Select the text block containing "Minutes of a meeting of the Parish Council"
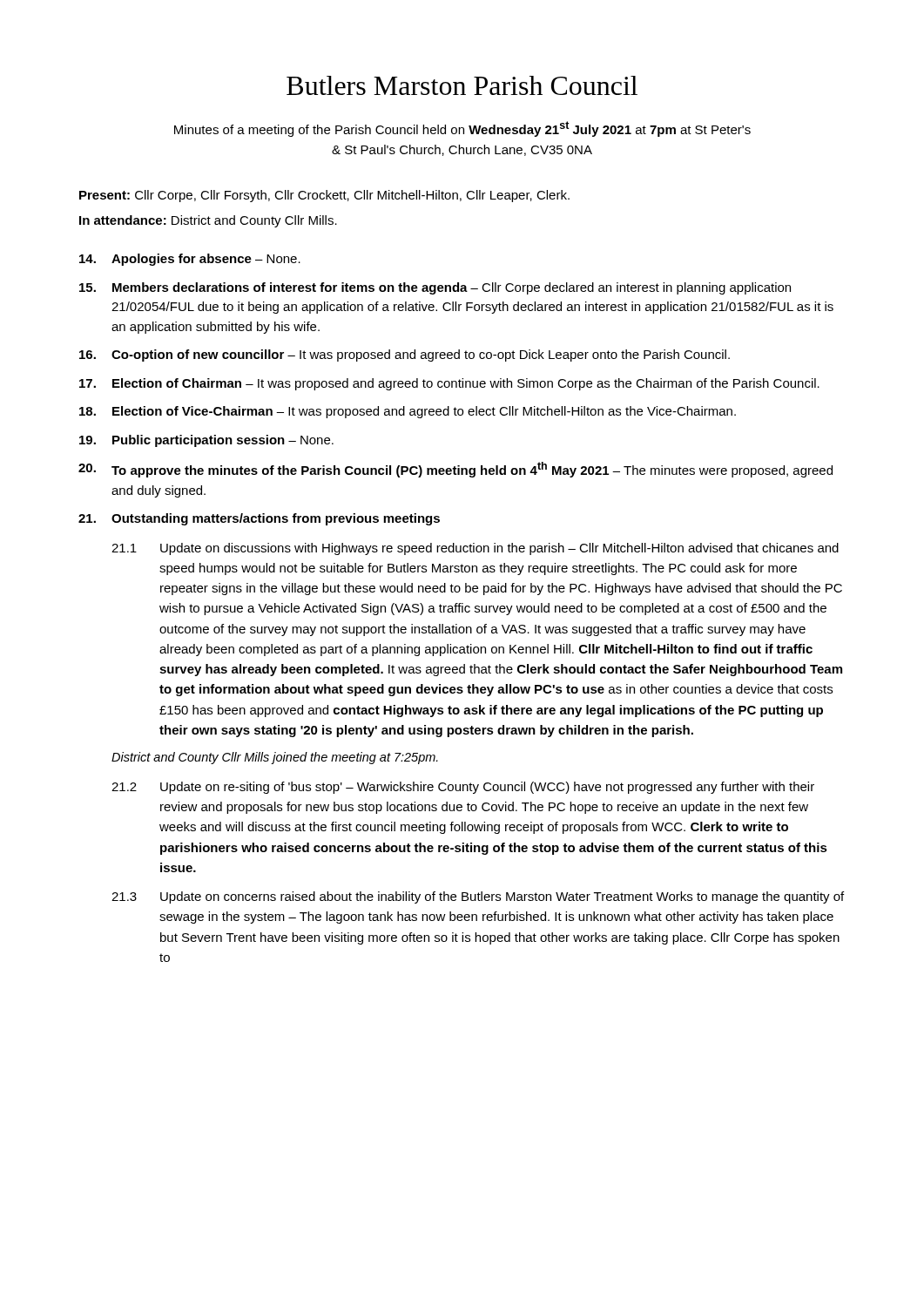924x1307 pixels. [x=462, y=139]
